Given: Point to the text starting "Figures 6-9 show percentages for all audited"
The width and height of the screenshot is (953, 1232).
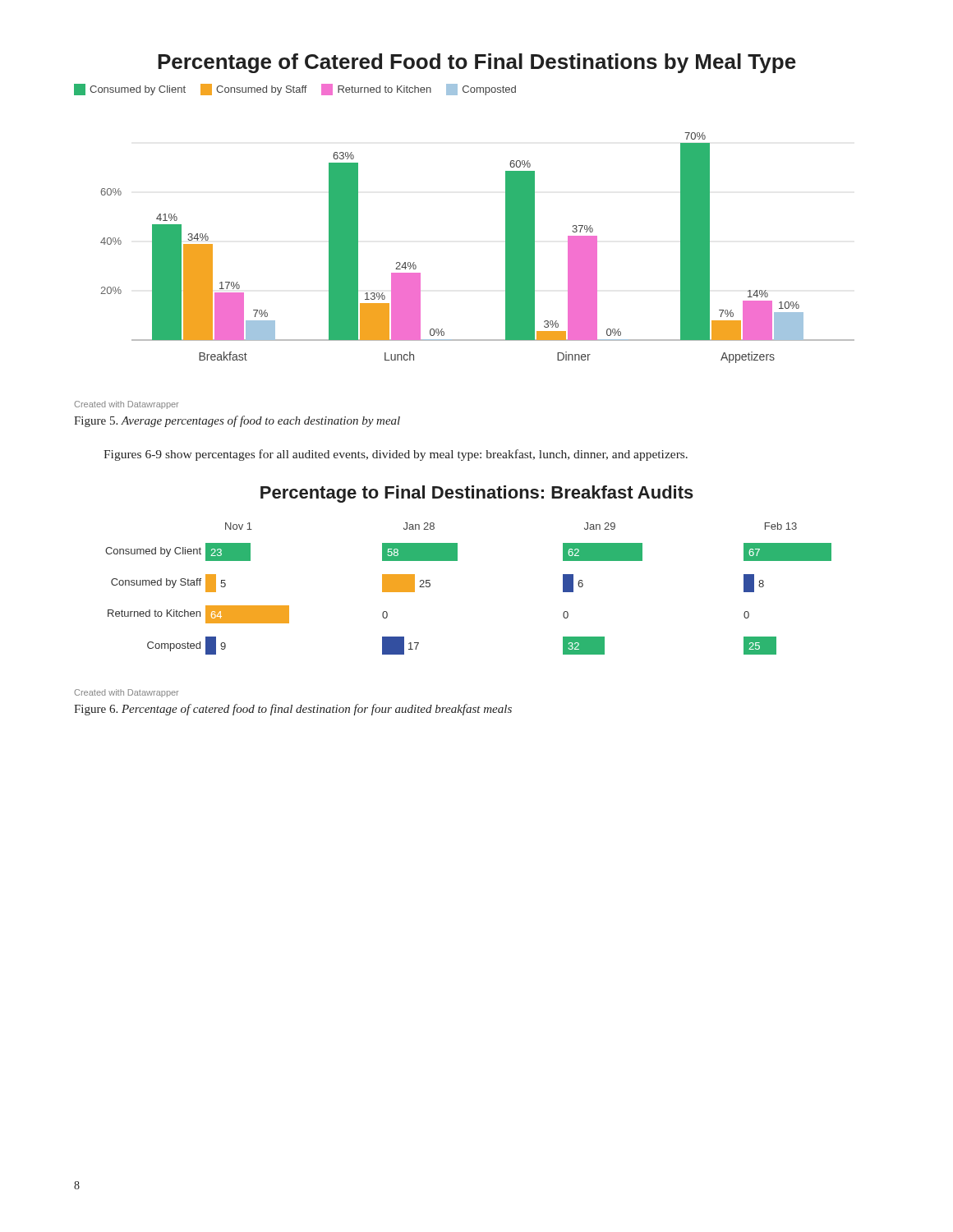Looking at the screenshot, I should coord(396,454).
